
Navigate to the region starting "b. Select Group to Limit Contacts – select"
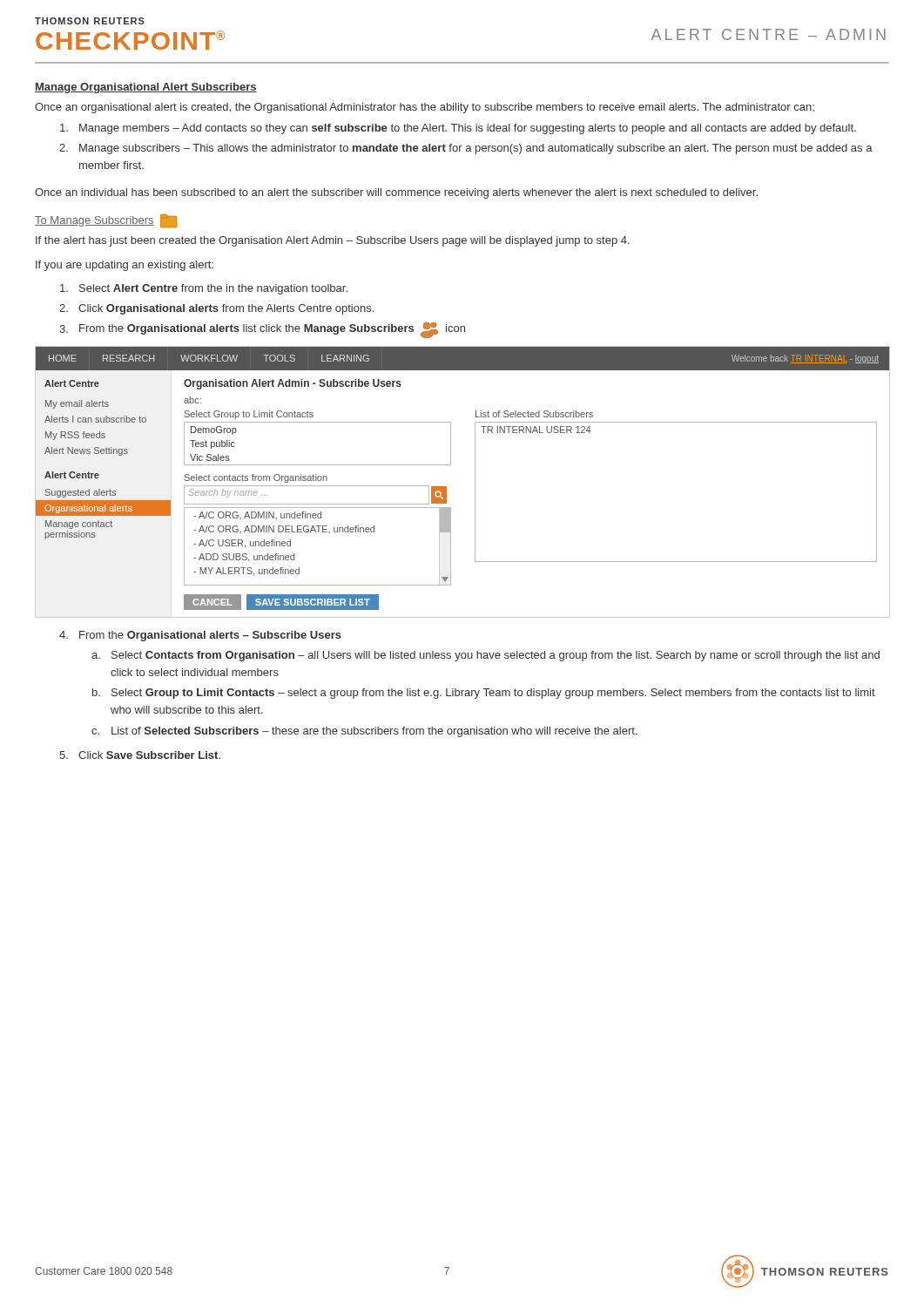pyautogui.click(x=490, y=702)
